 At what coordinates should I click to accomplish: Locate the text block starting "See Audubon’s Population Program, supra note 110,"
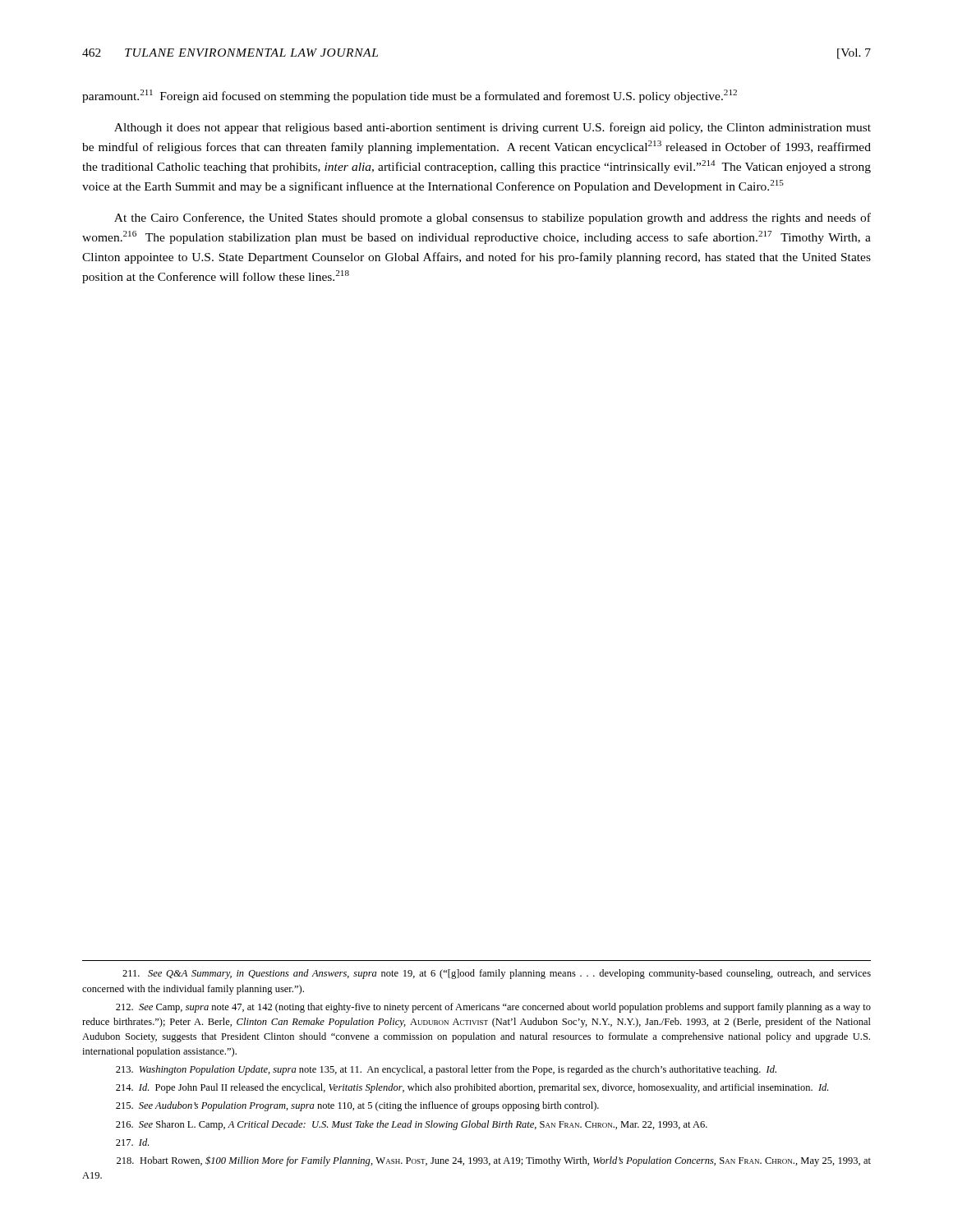click(x=476, y=1106)
